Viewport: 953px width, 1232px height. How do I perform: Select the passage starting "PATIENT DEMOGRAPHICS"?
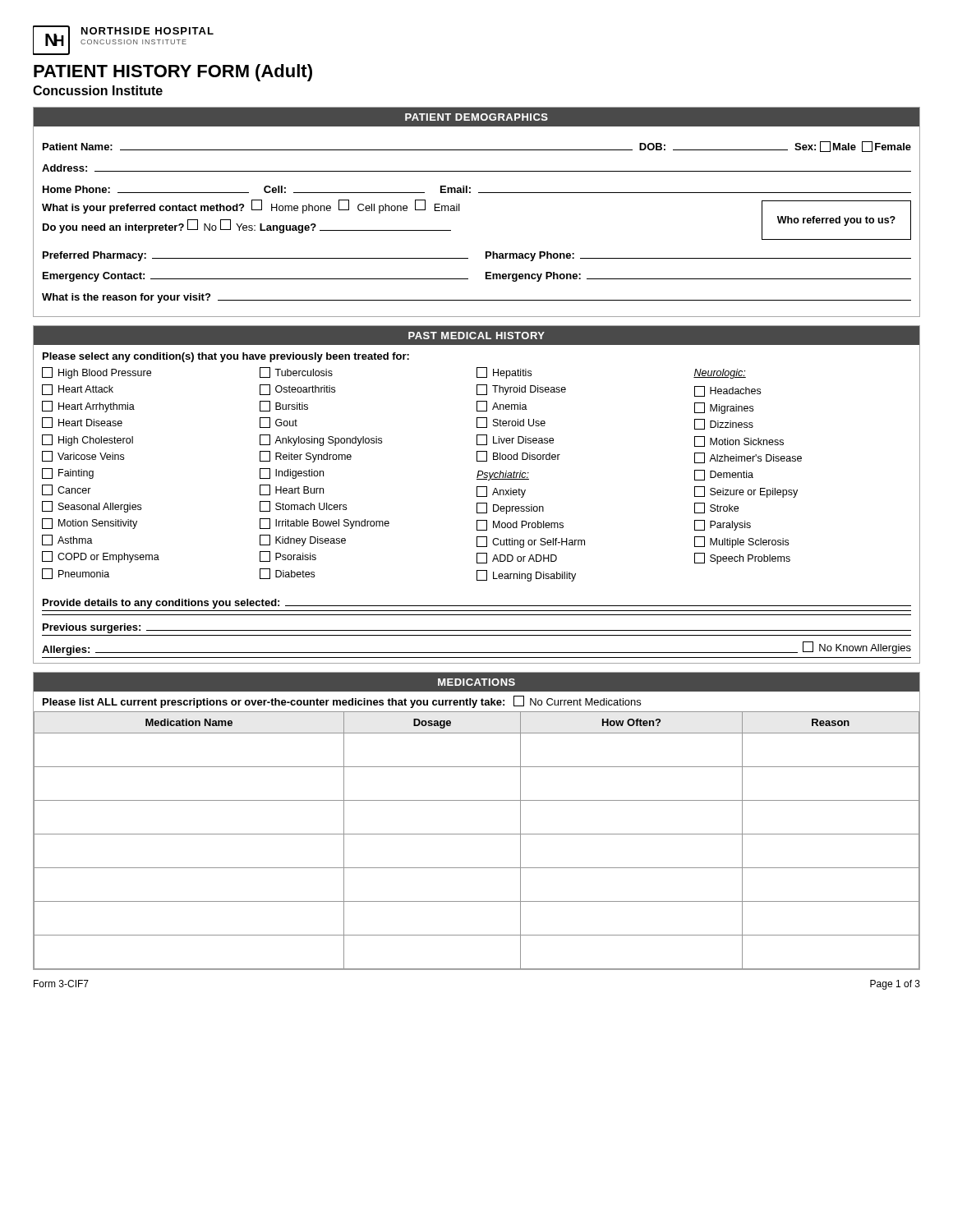point(476,117)
